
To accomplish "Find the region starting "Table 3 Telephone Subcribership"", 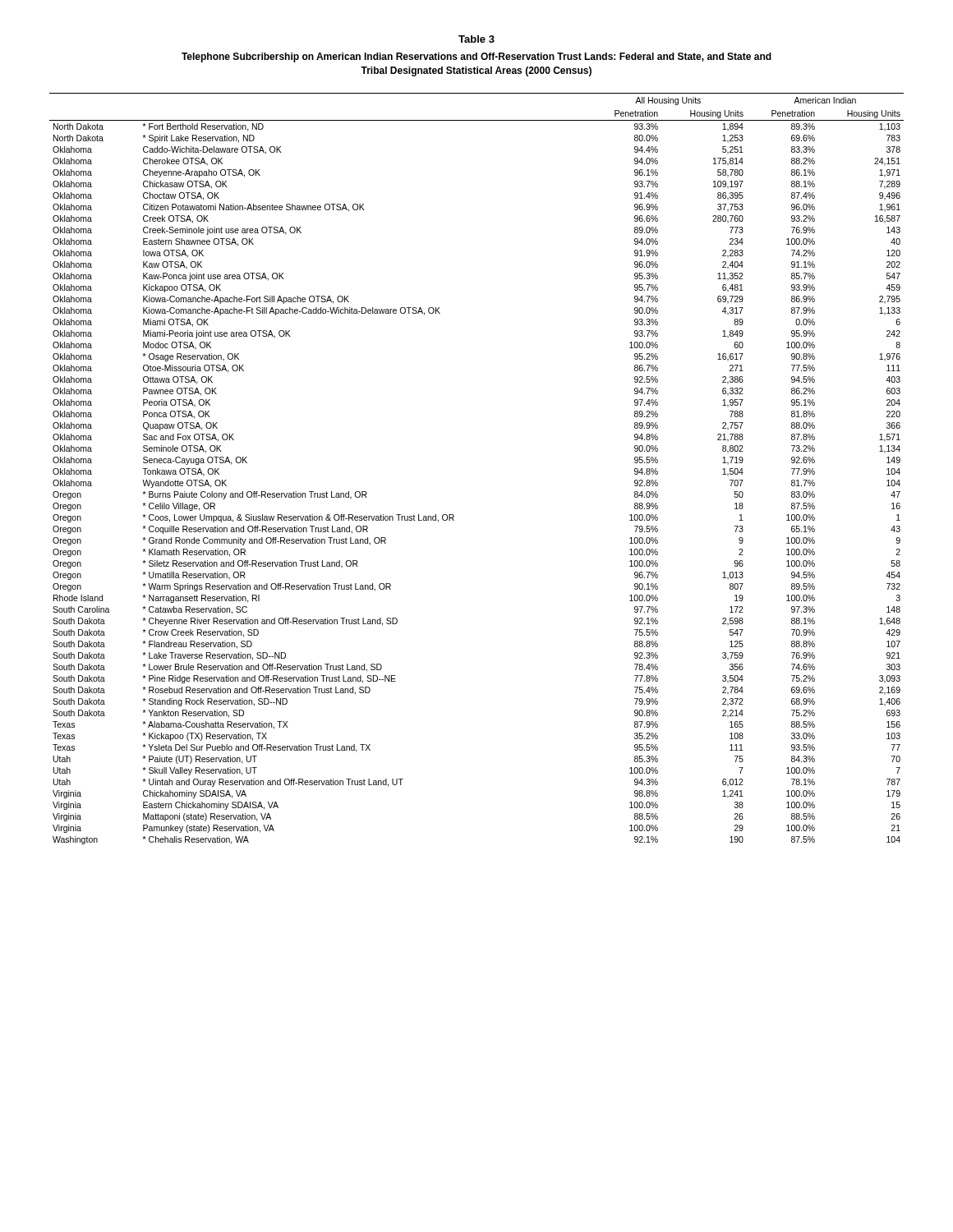I will click(476, 55).
